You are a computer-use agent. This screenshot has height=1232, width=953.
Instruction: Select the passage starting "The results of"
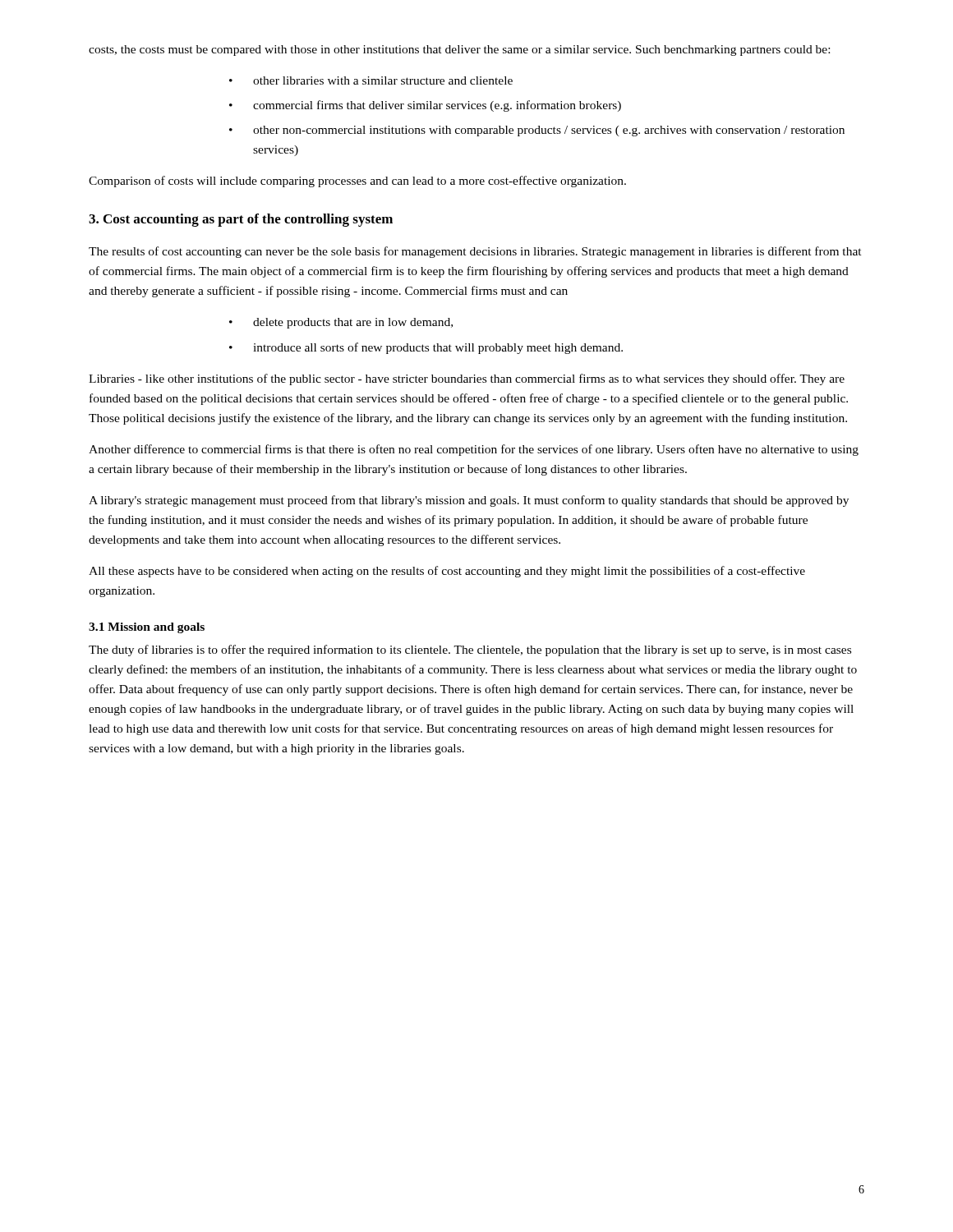(475, 271)
